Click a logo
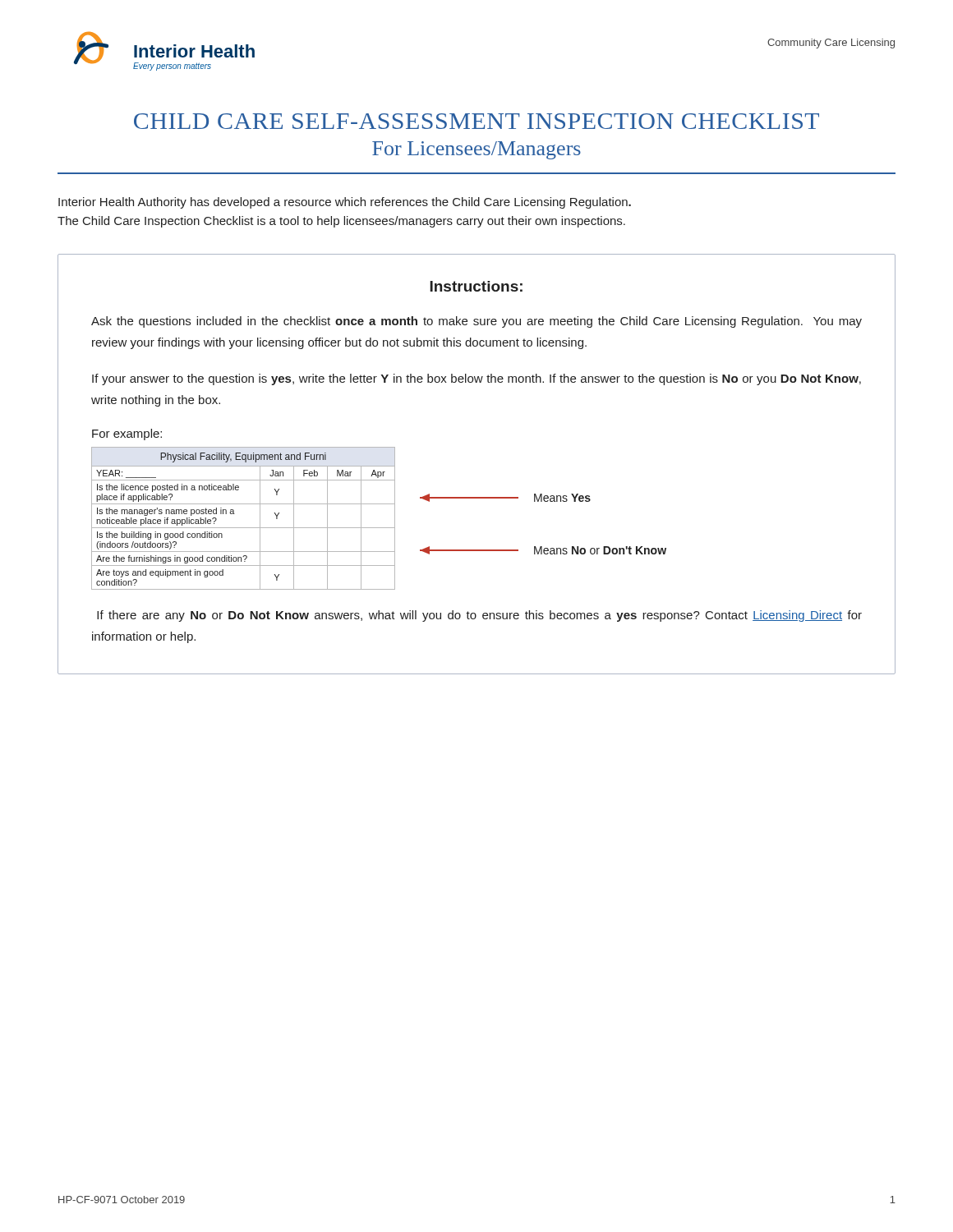The image size is (953, 1232). tap(157, 56)
